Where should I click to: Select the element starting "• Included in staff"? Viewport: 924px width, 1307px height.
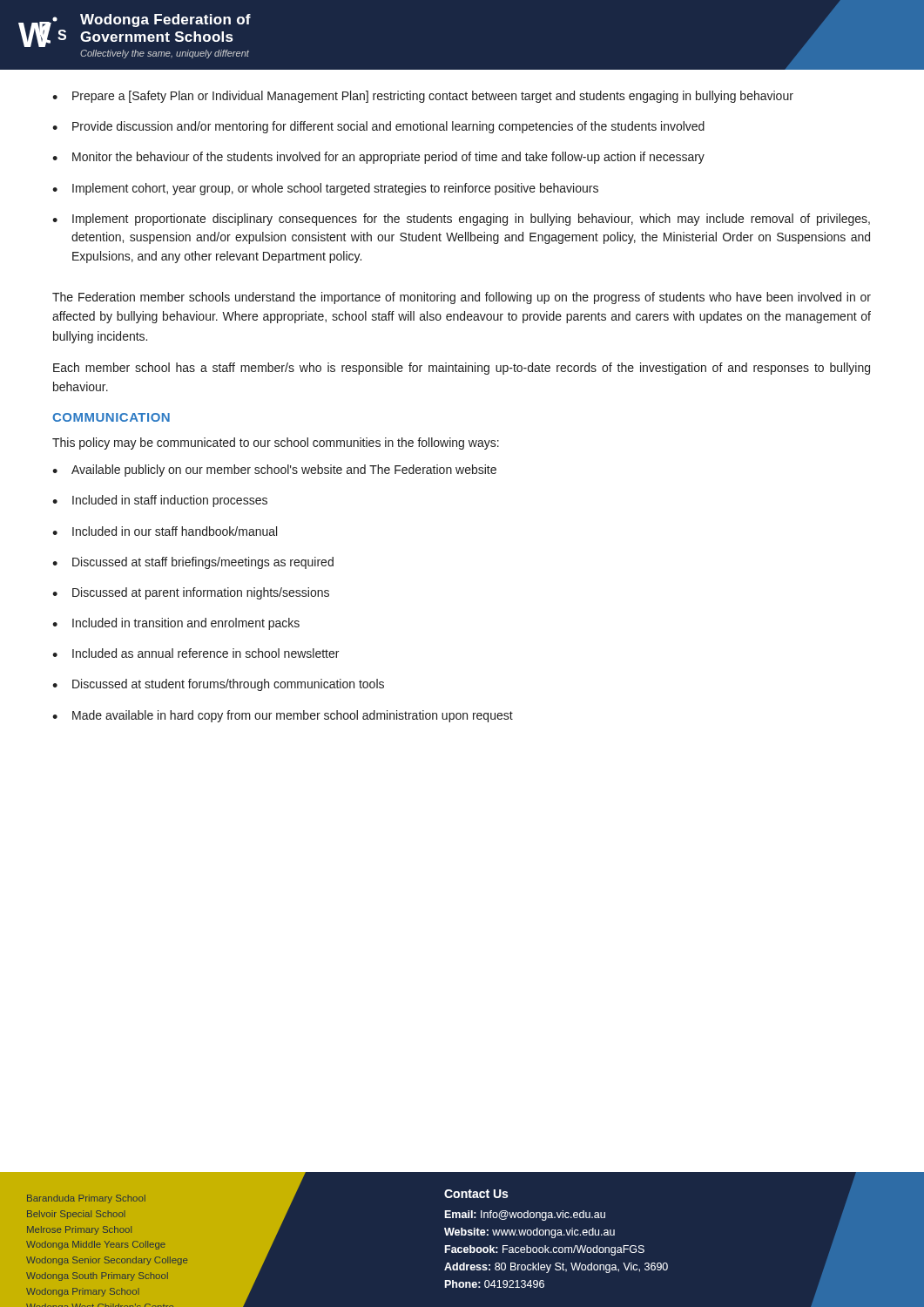(160, 503)
